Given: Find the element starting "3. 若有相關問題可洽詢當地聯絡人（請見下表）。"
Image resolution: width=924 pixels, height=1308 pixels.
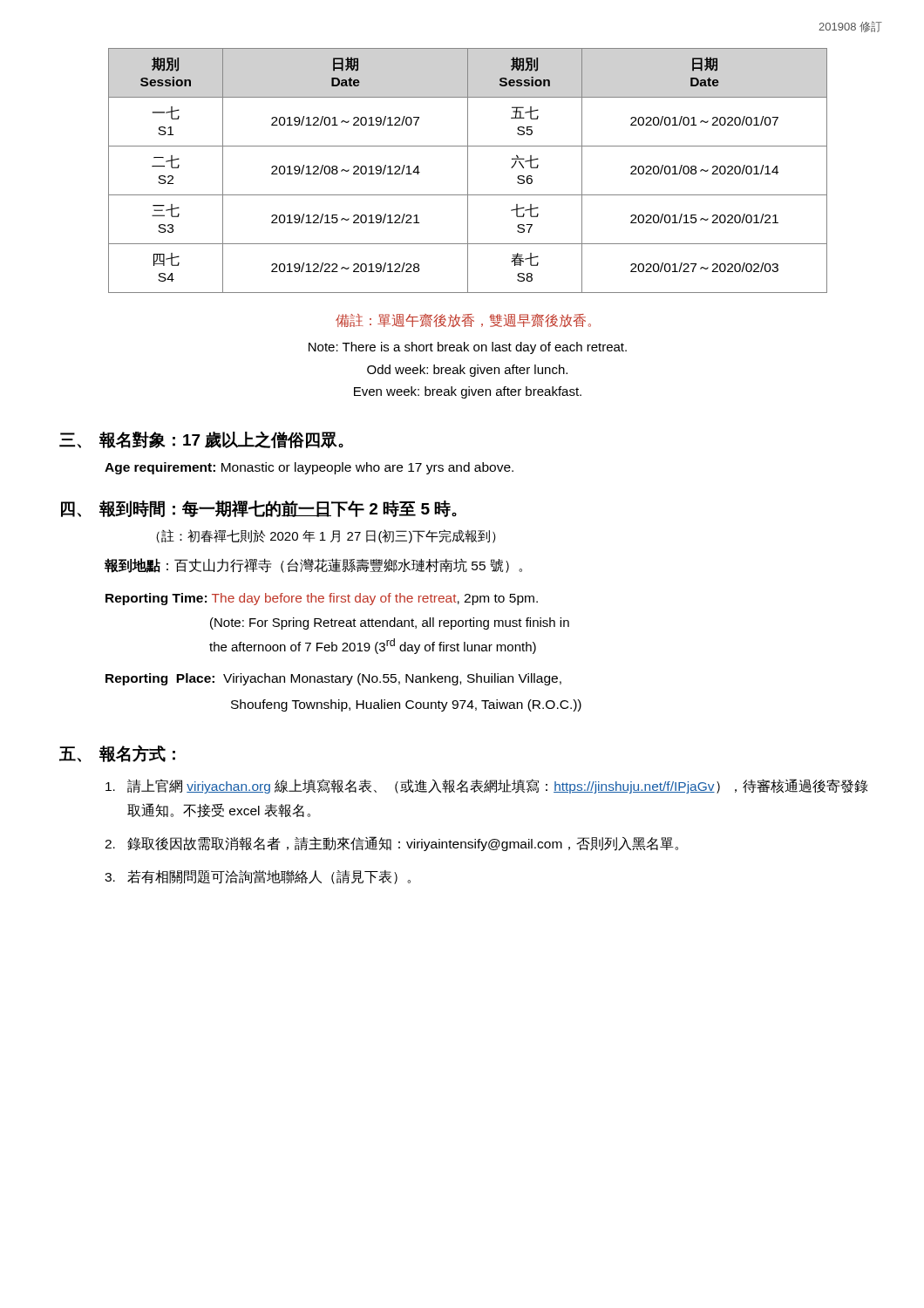Looking at the screenshot, I should click(x=262, y=877).
